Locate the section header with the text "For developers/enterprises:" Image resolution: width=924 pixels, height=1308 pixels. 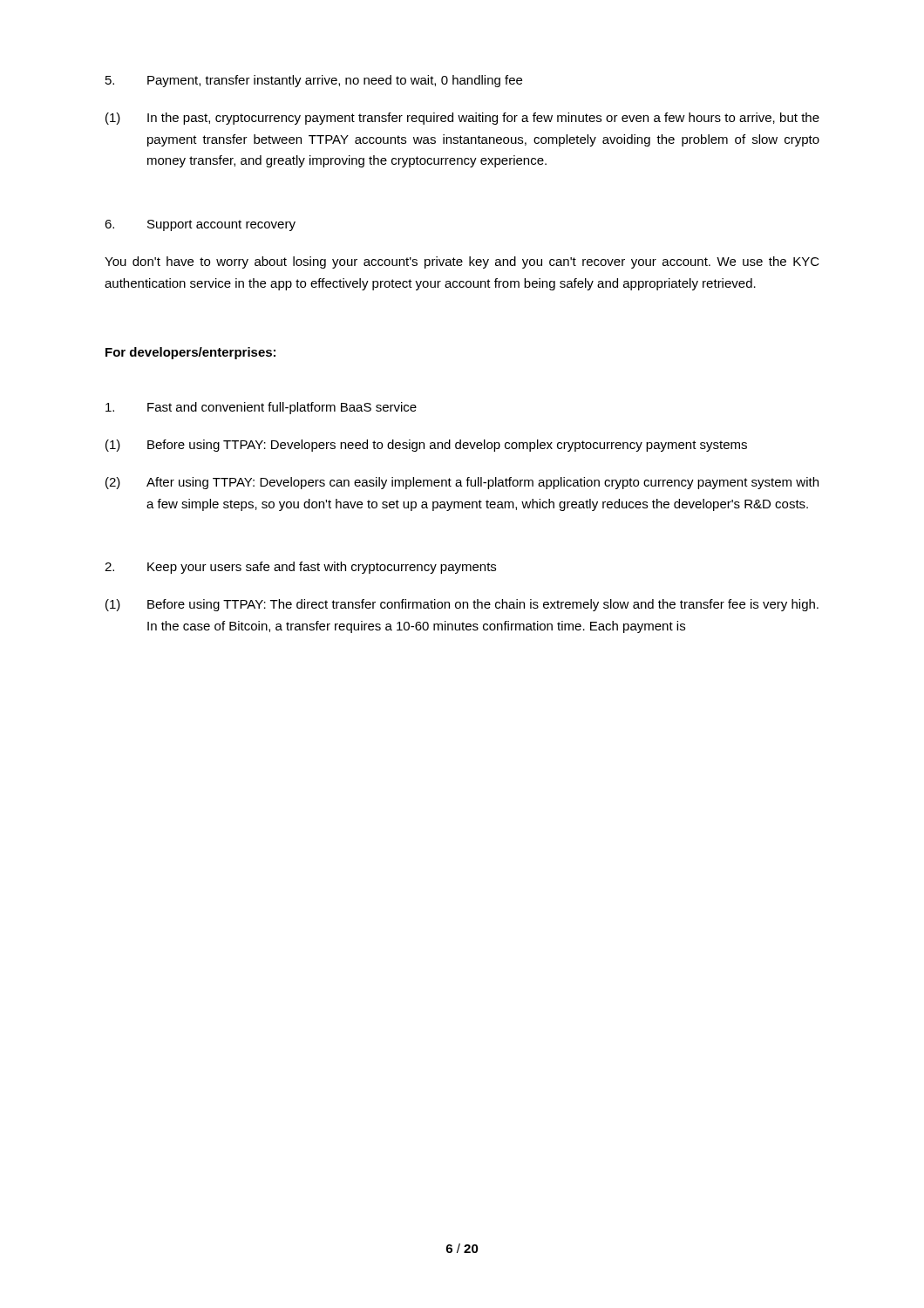pos(191,352)
